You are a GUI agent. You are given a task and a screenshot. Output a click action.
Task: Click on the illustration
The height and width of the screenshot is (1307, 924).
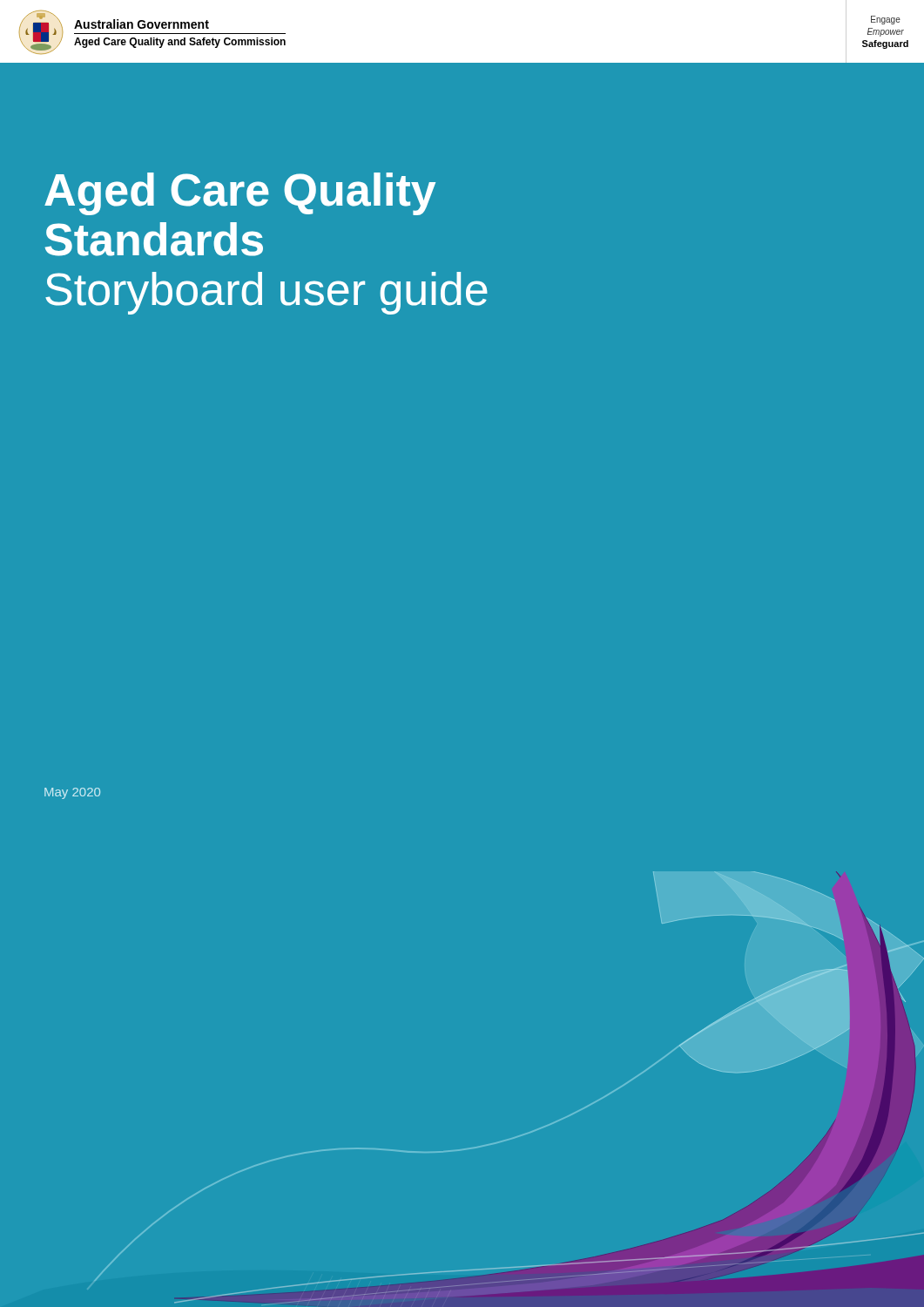[x=462, y=1089]
